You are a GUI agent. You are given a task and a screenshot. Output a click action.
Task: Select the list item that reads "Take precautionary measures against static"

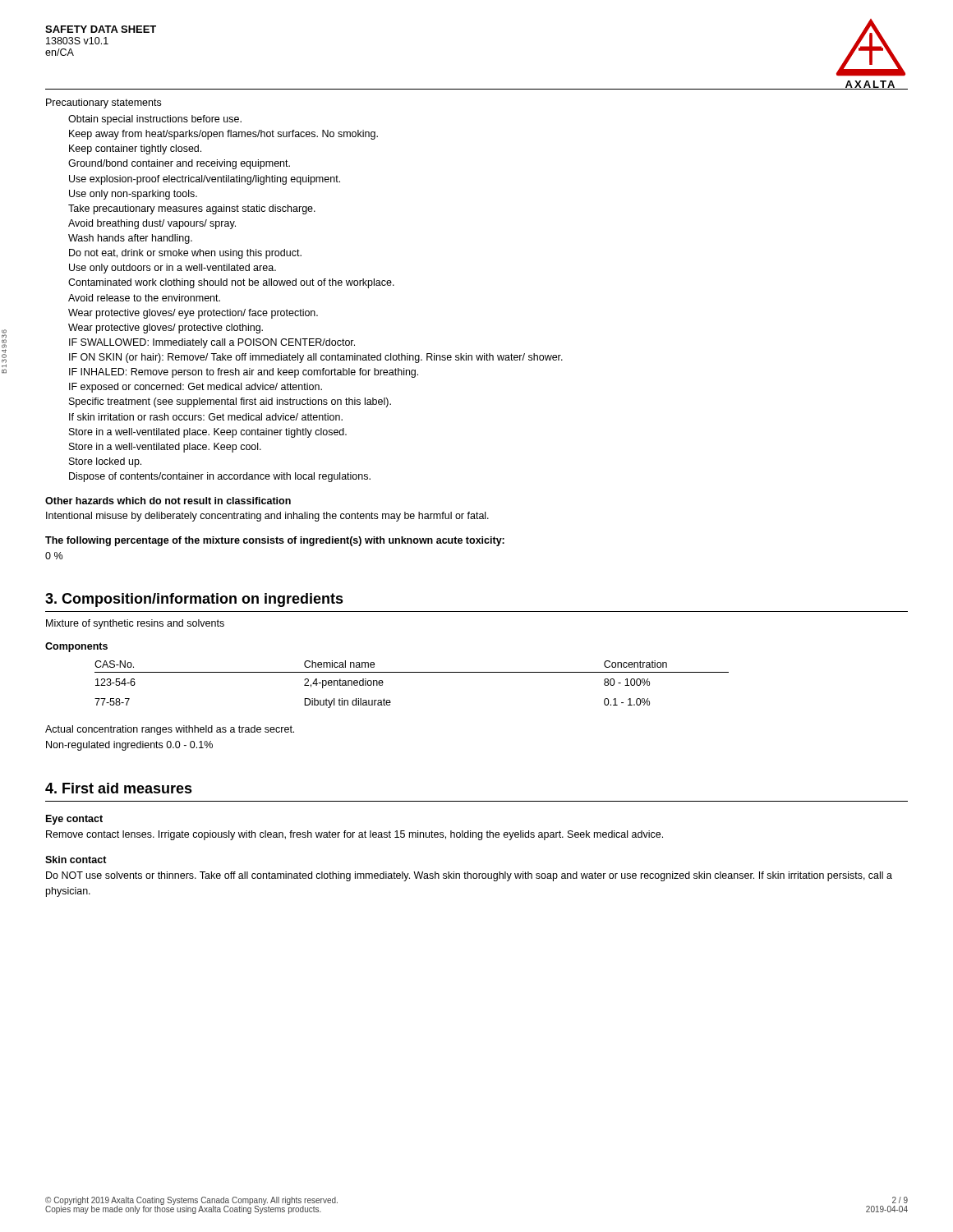(192, 208)
